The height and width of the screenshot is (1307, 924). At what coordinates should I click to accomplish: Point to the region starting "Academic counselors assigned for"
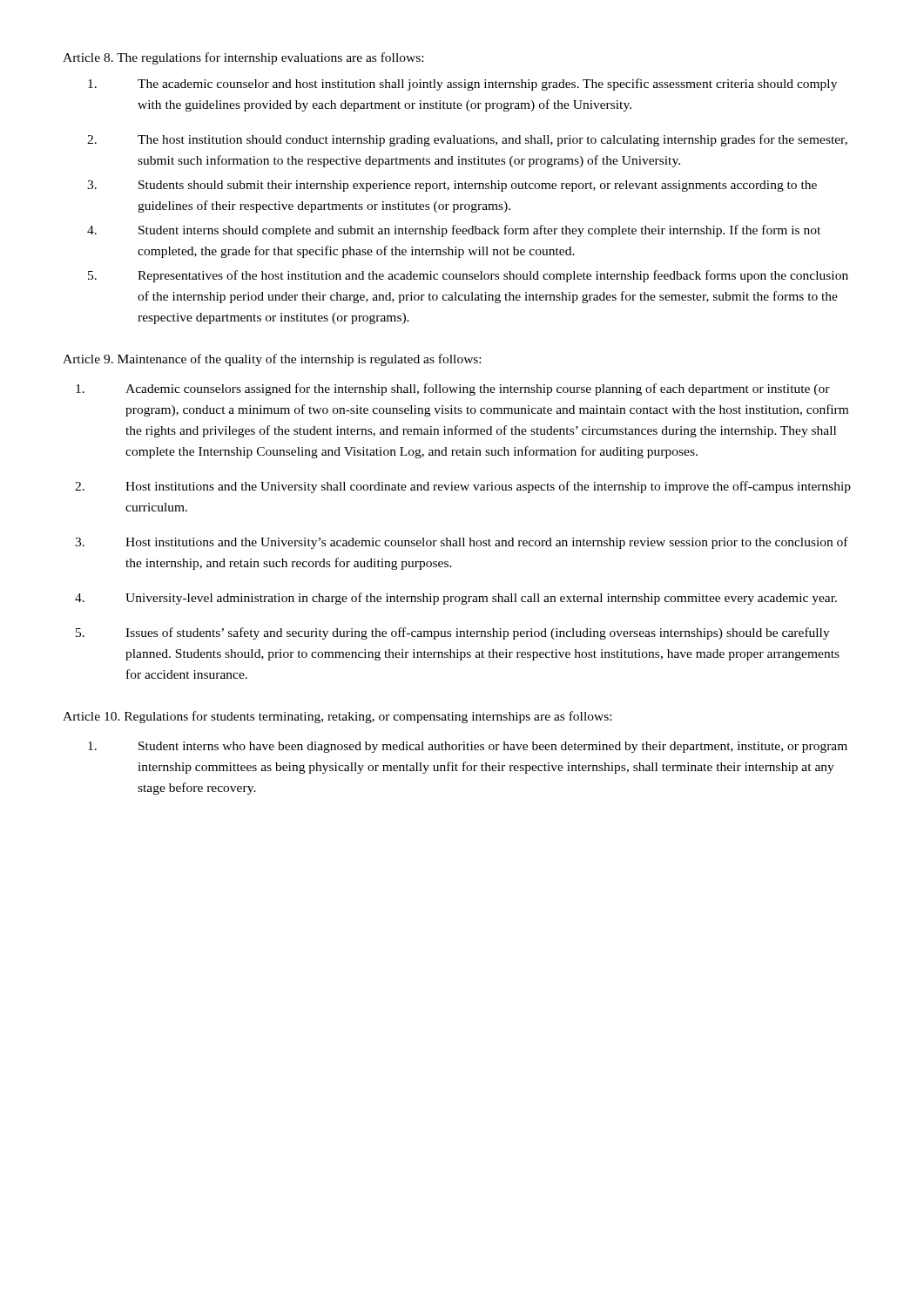click(459, 420)
